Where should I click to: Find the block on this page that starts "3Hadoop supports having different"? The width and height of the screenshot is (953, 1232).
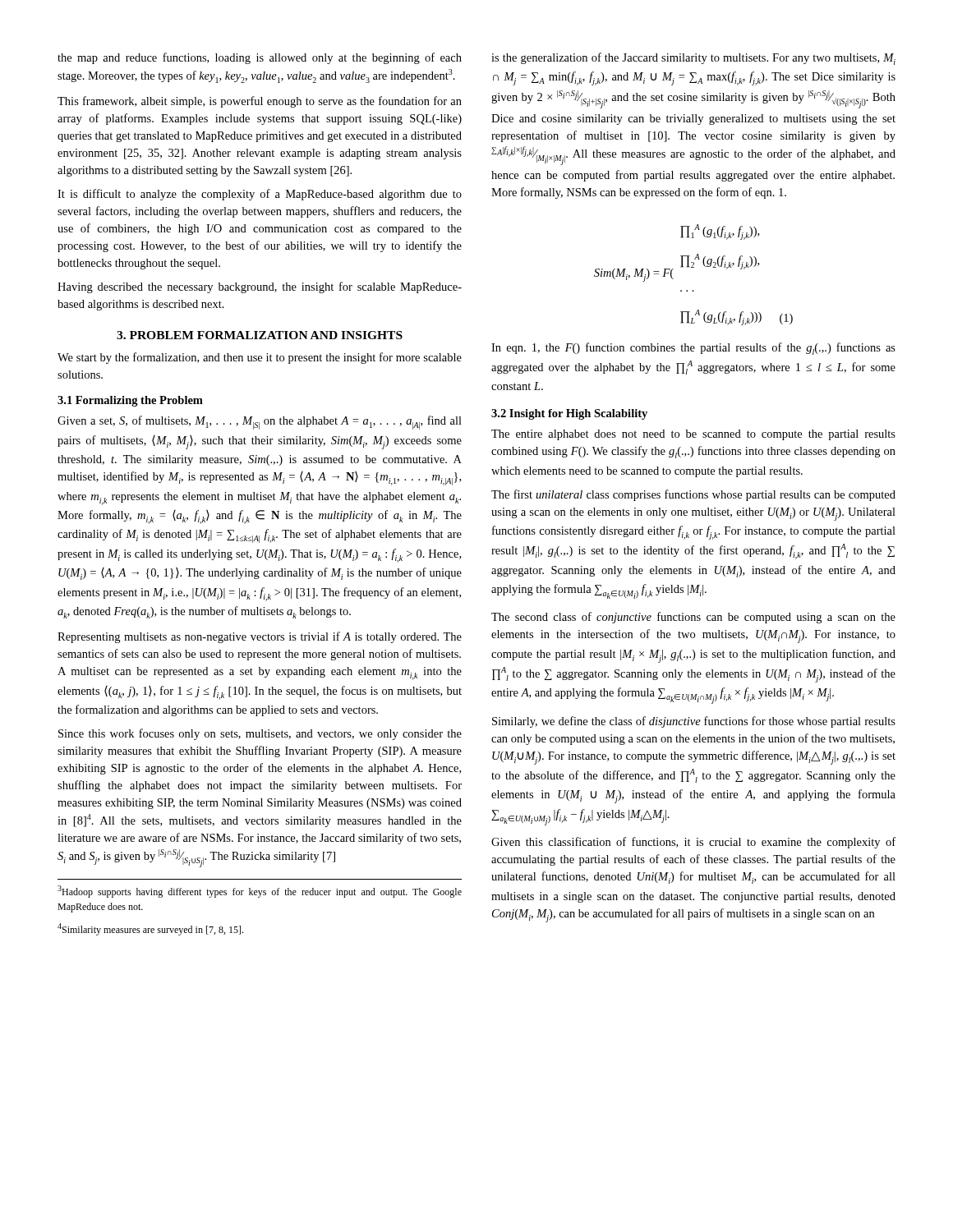point(260,892)
